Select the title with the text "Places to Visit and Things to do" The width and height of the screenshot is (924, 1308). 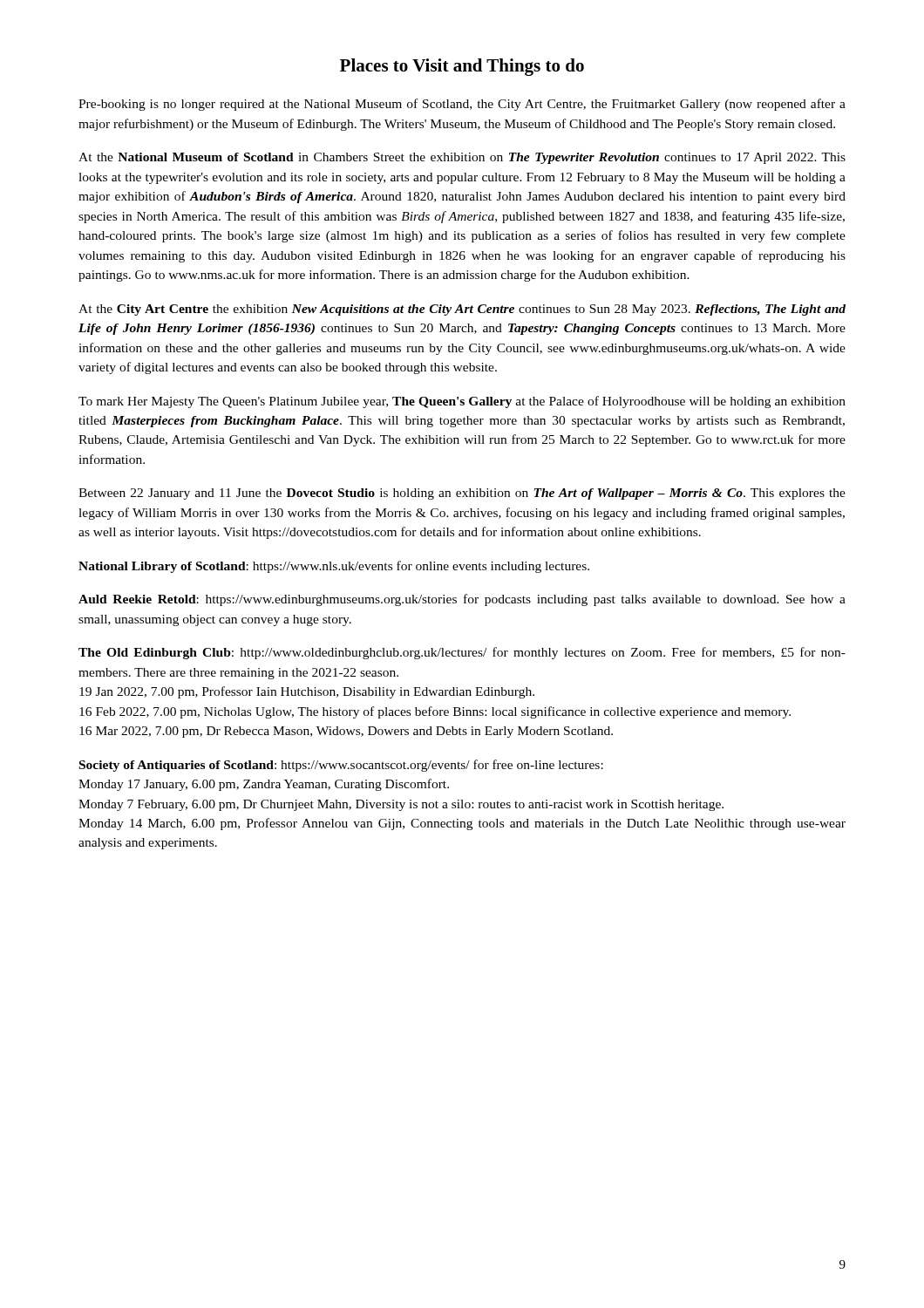click(x=462, y=66)
